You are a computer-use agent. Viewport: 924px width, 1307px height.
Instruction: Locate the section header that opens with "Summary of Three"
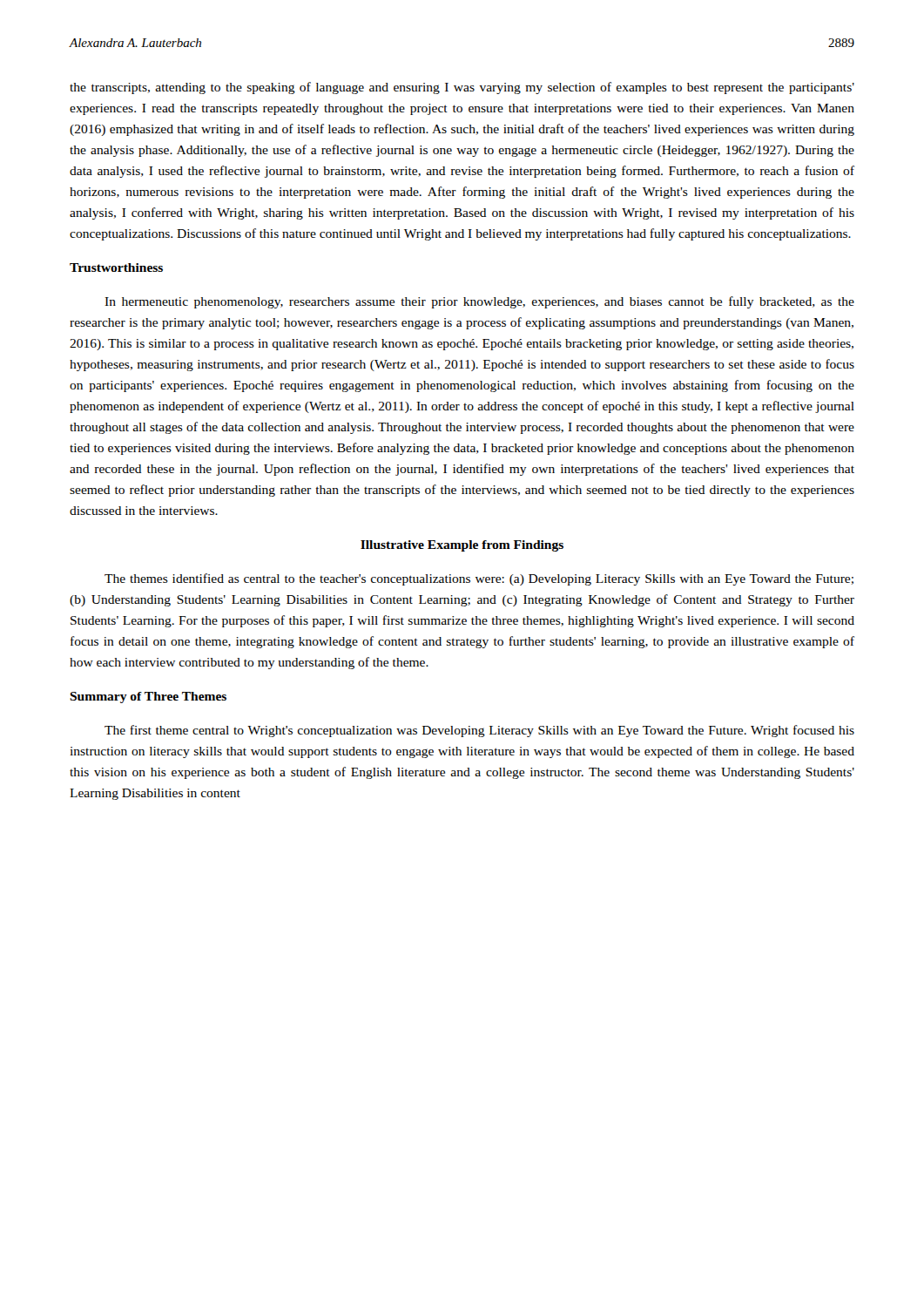point(148,696)
